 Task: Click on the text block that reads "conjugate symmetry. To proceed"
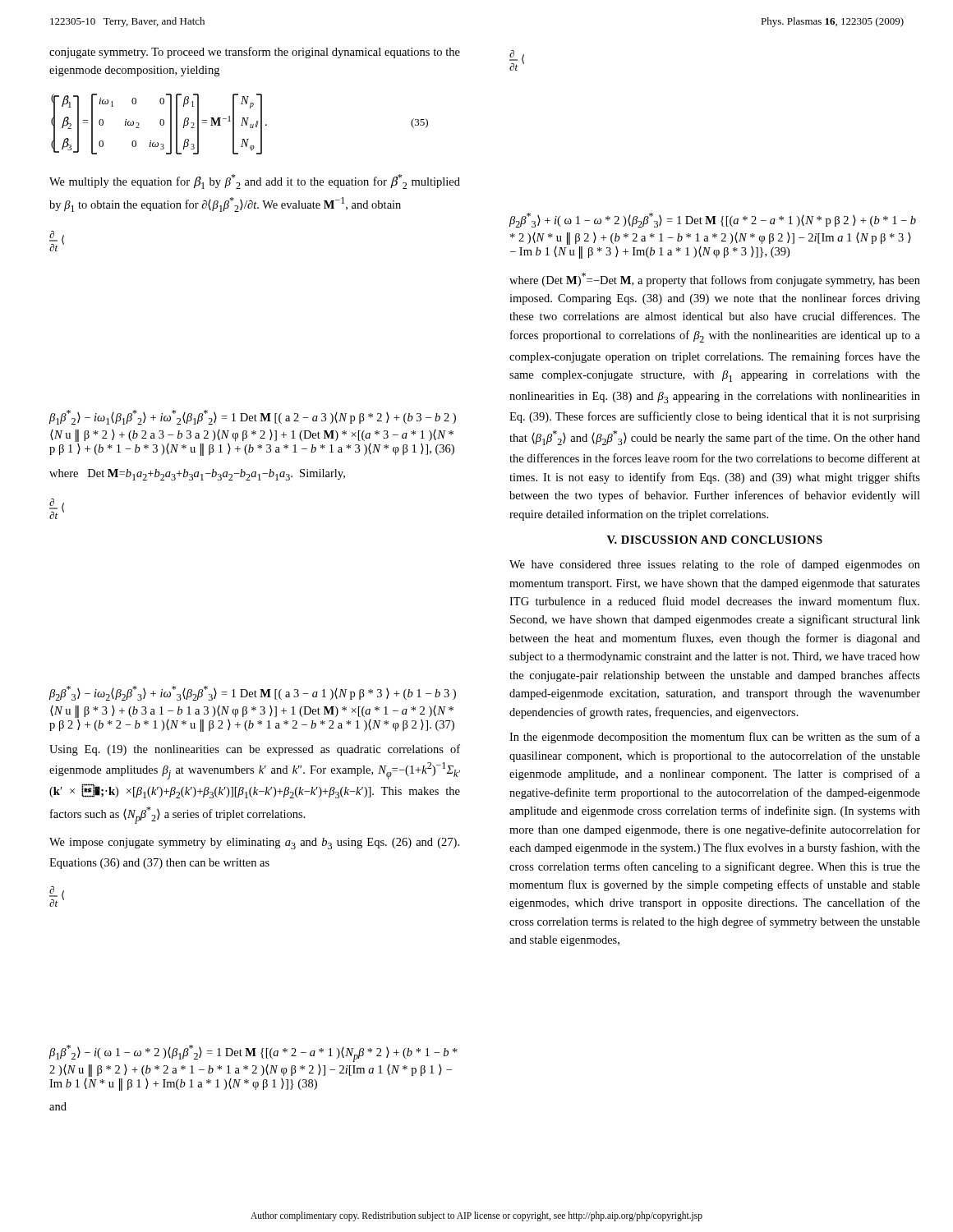(255, 61)
